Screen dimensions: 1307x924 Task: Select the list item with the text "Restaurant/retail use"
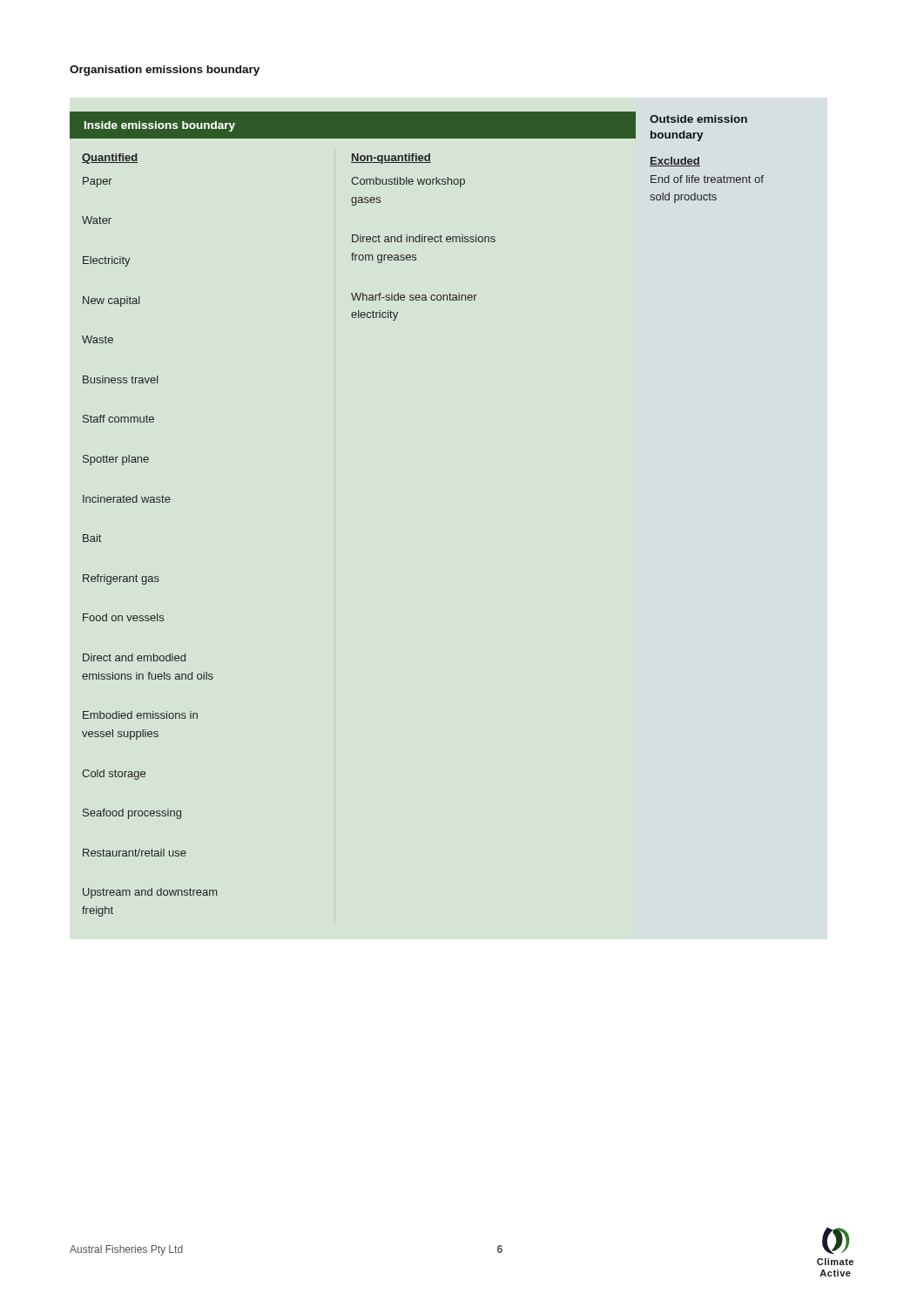(134, 853)
